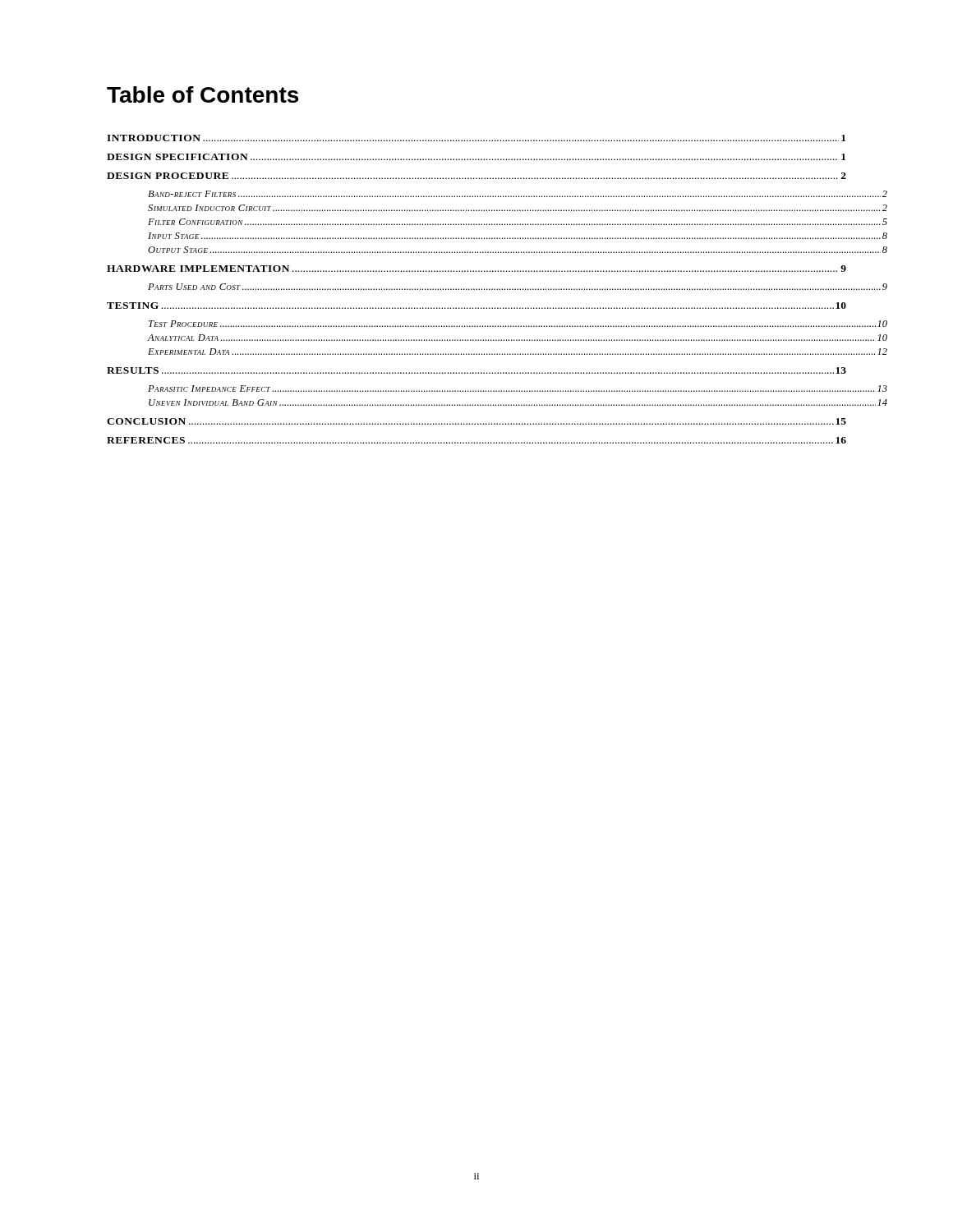The image size is (953, 1232).
Task: Select the list item that says "Output Stage 8"
Action: pos(518,250)
